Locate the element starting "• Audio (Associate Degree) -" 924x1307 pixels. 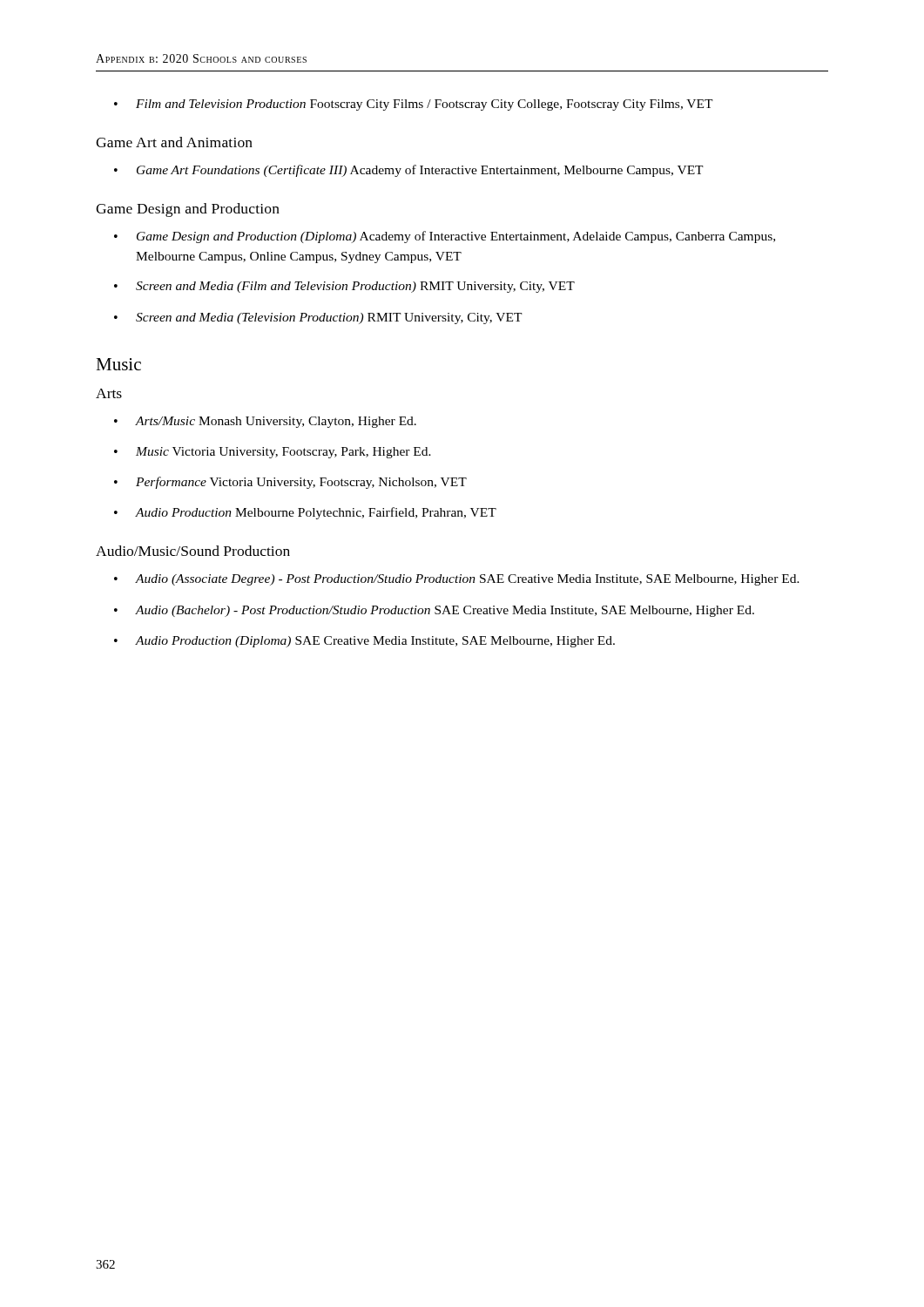471,579
